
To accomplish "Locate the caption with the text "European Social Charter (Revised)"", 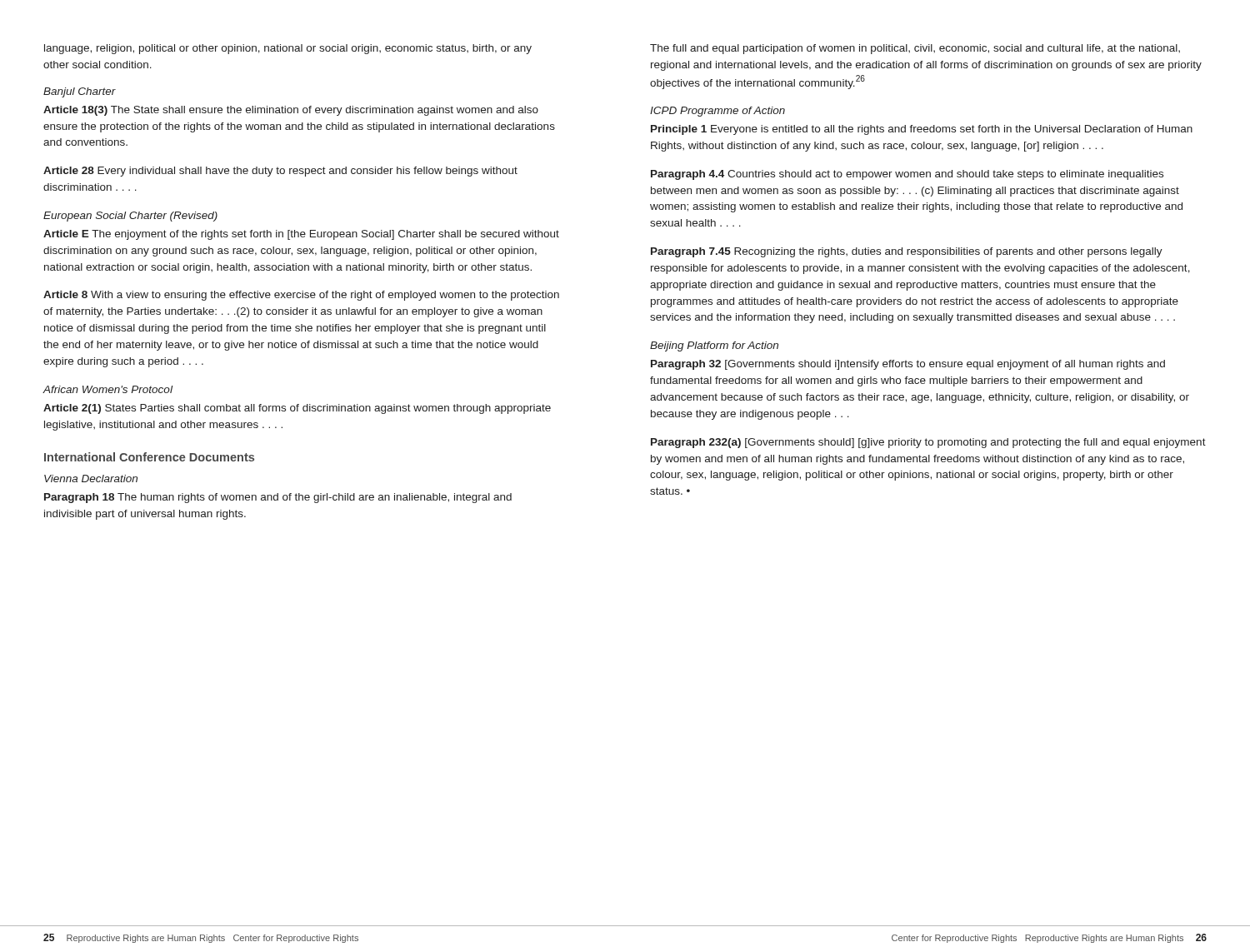I will click(x=131, y=215).
